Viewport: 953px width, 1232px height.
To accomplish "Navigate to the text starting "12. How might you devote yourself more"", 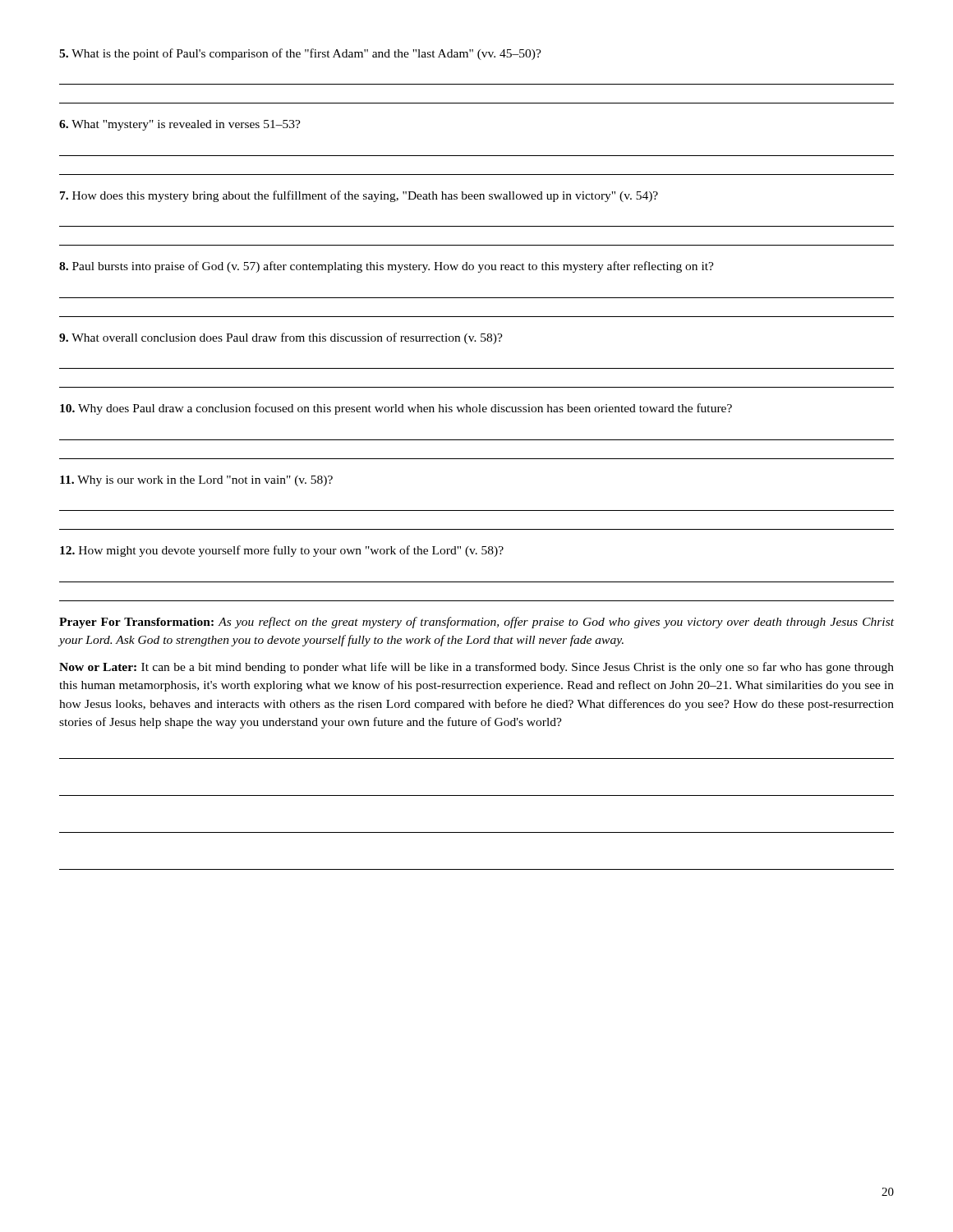I will click(476, 571).
